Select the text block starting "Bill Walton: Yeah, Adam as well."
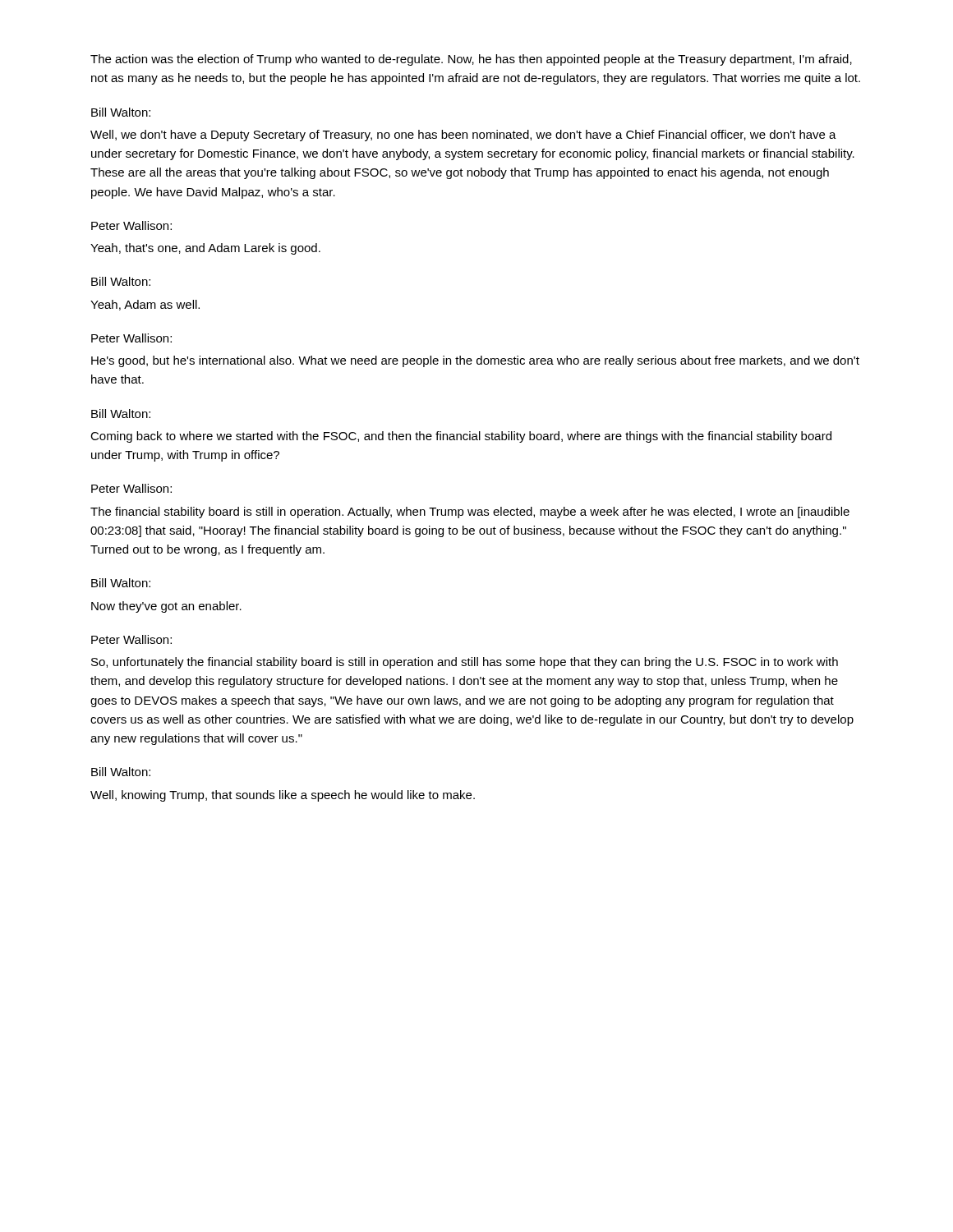Image resolution: width=953 pixels, height=1232 pixels. click(121, 281)
